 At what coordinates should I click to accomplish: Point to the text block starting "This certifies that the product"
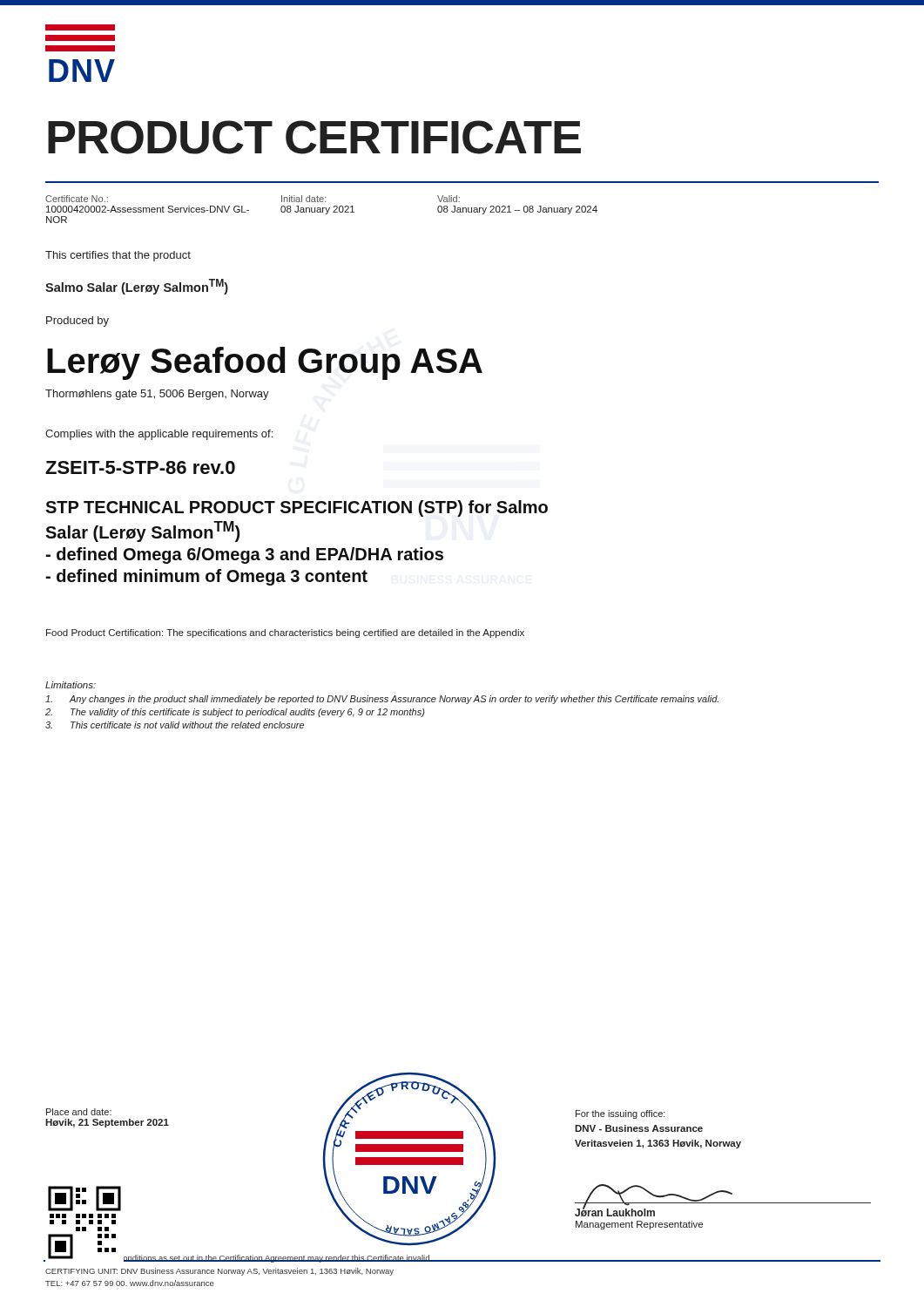(118, 255)
